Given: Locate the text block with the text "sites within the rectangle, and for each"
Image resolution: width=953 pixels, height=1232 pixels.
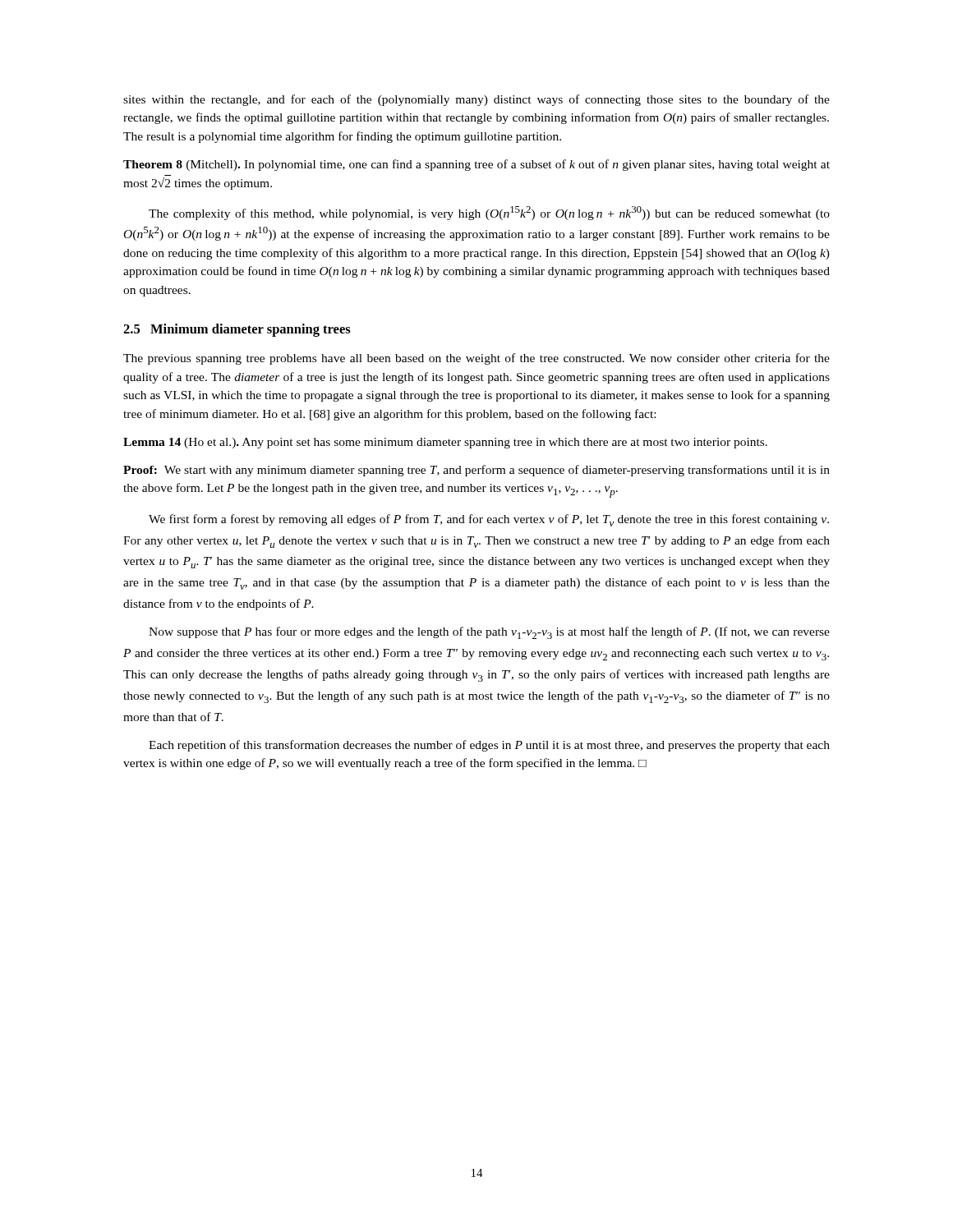Looking at the screenshot, I should 476,118.
